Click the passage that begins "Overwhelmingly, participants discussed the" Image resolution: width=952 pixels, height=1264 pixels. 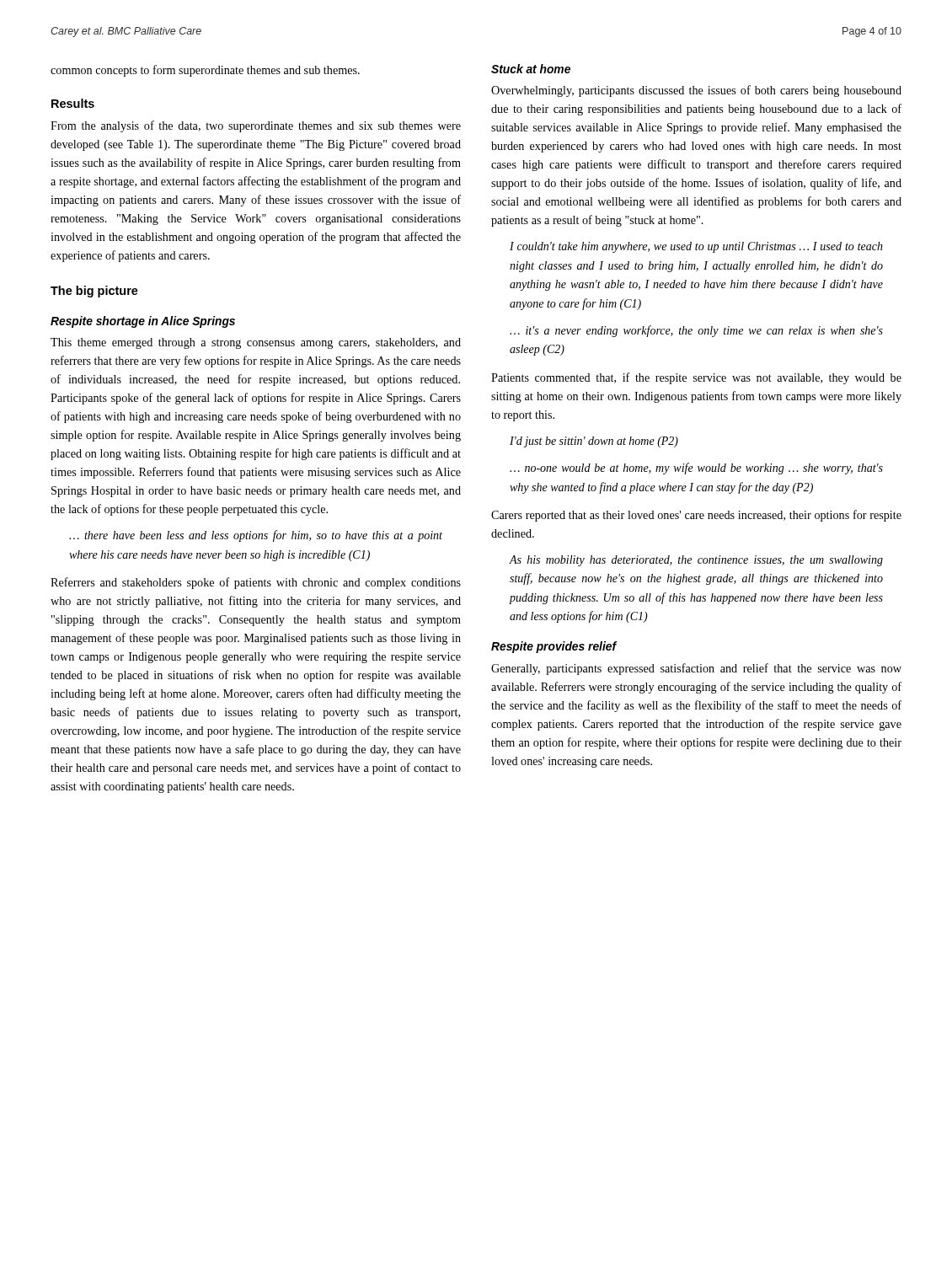pos(696,155)
